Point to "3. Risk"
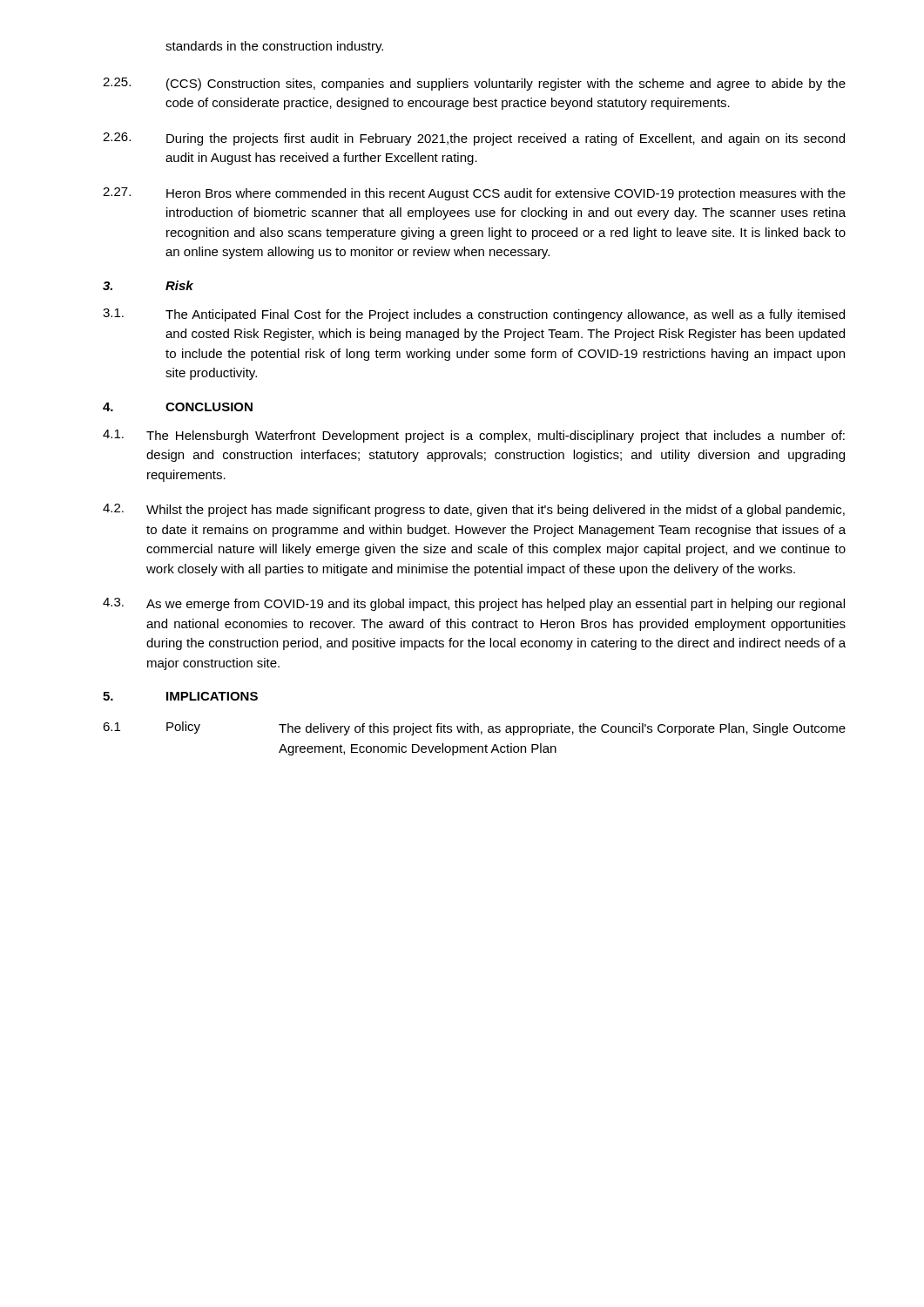Viewport: 924px width, 1307px height. click(x=108, y=285)
